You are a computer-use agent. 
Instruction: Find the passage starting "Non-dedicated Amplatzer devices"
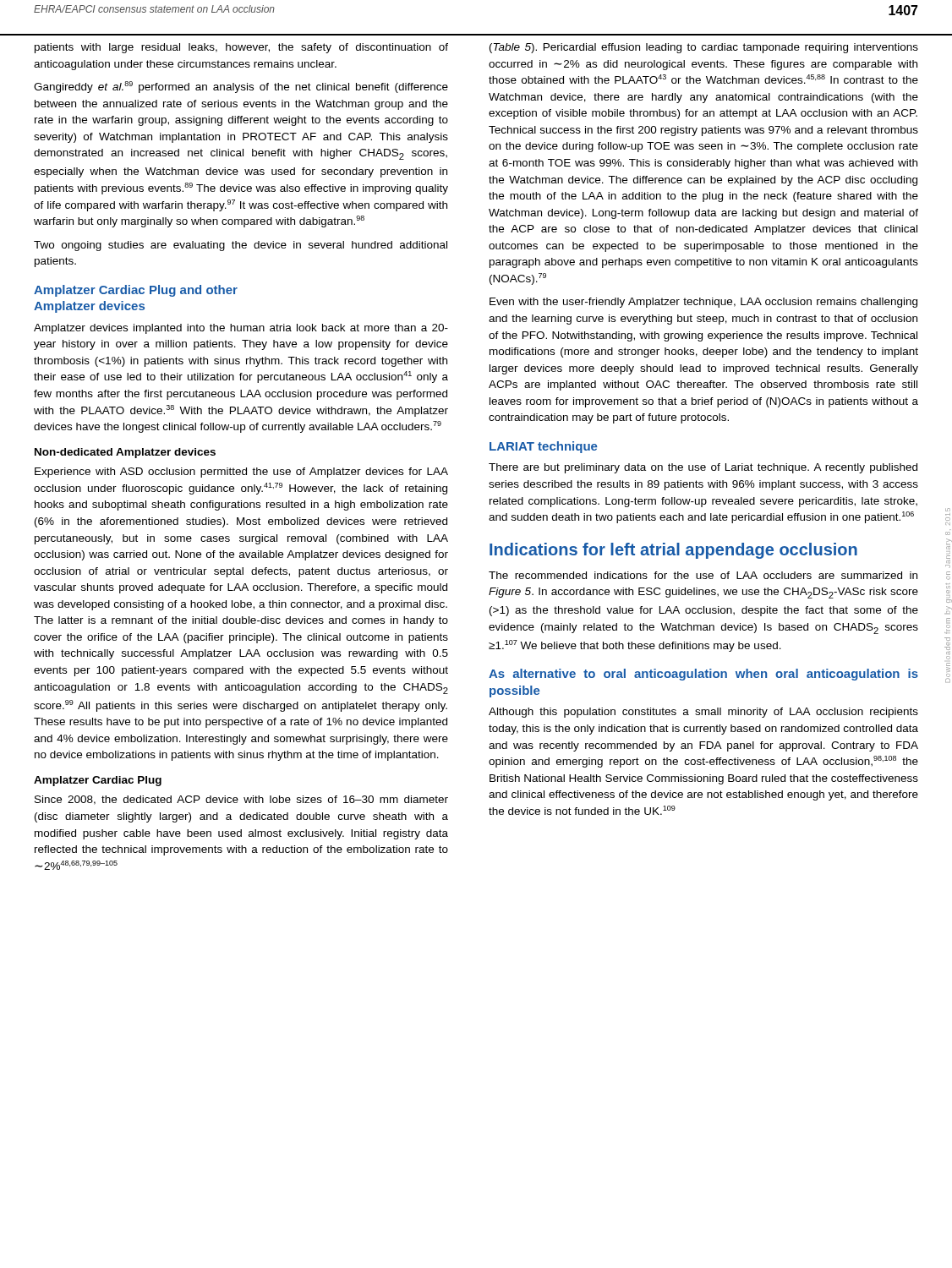tap(125, 453)
